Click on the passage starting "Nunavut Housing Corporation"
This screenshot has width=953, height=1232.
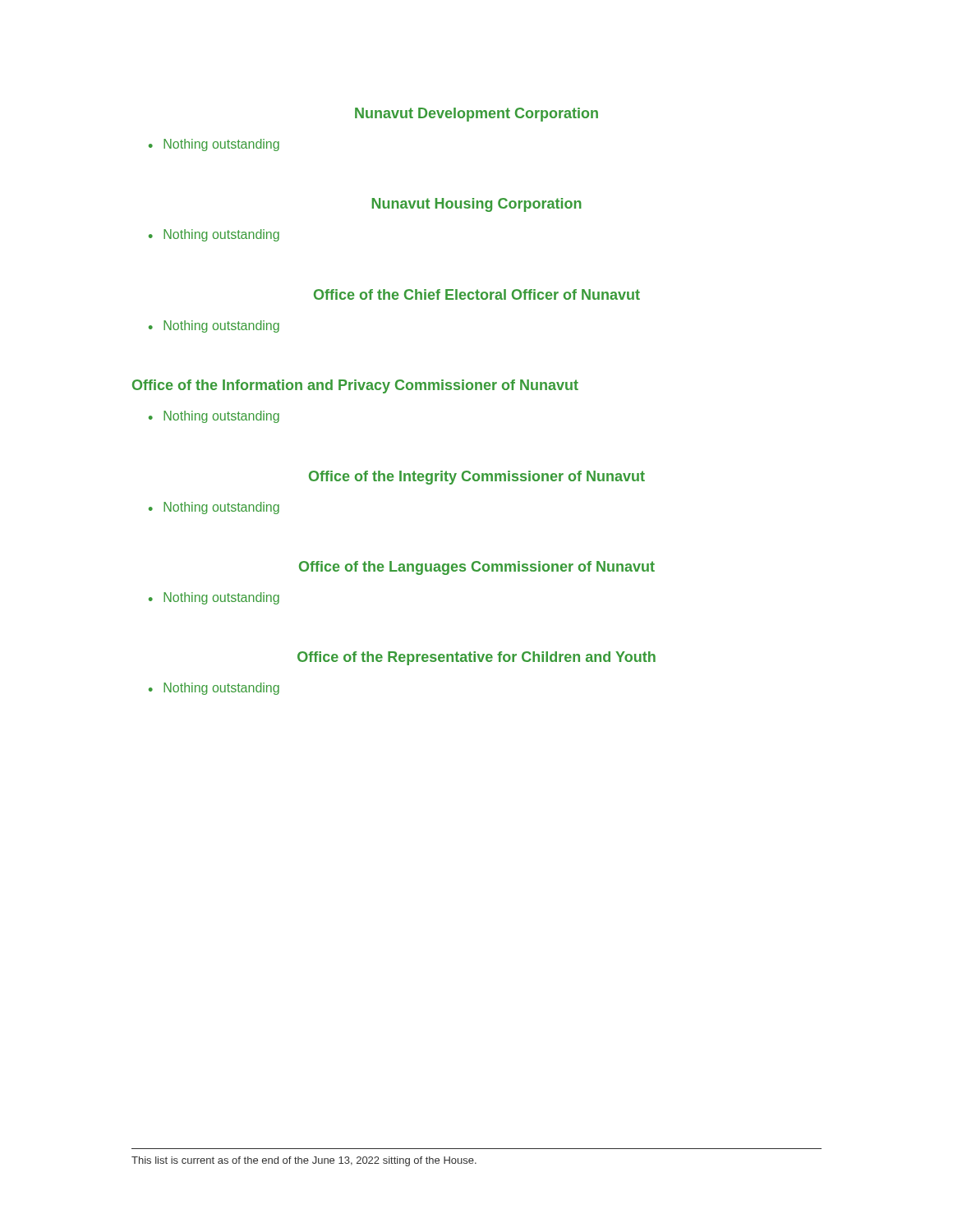476,204
